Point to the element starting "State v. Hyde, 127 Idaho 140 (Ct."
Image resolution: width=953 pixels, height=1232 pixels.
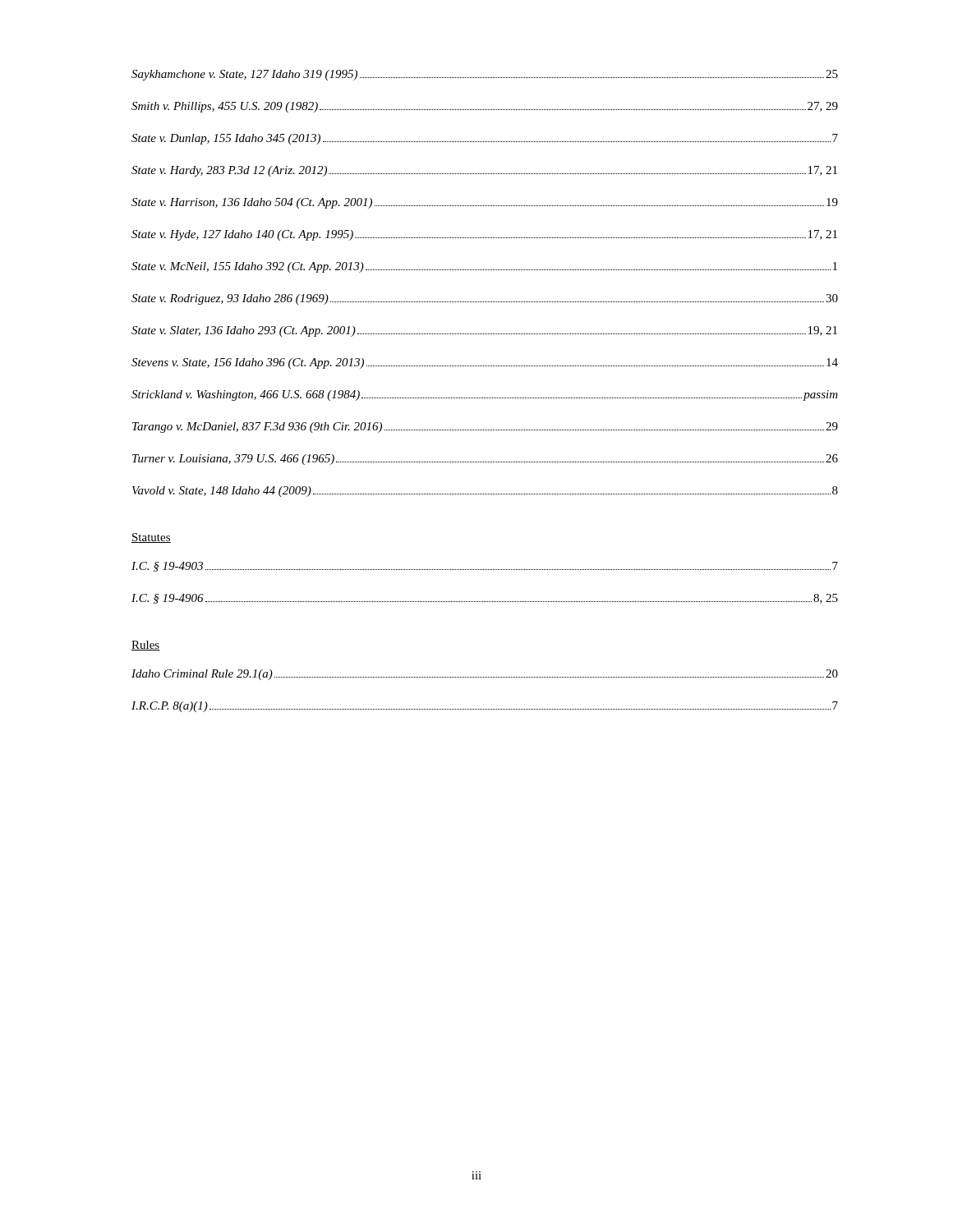pos(485,234)
